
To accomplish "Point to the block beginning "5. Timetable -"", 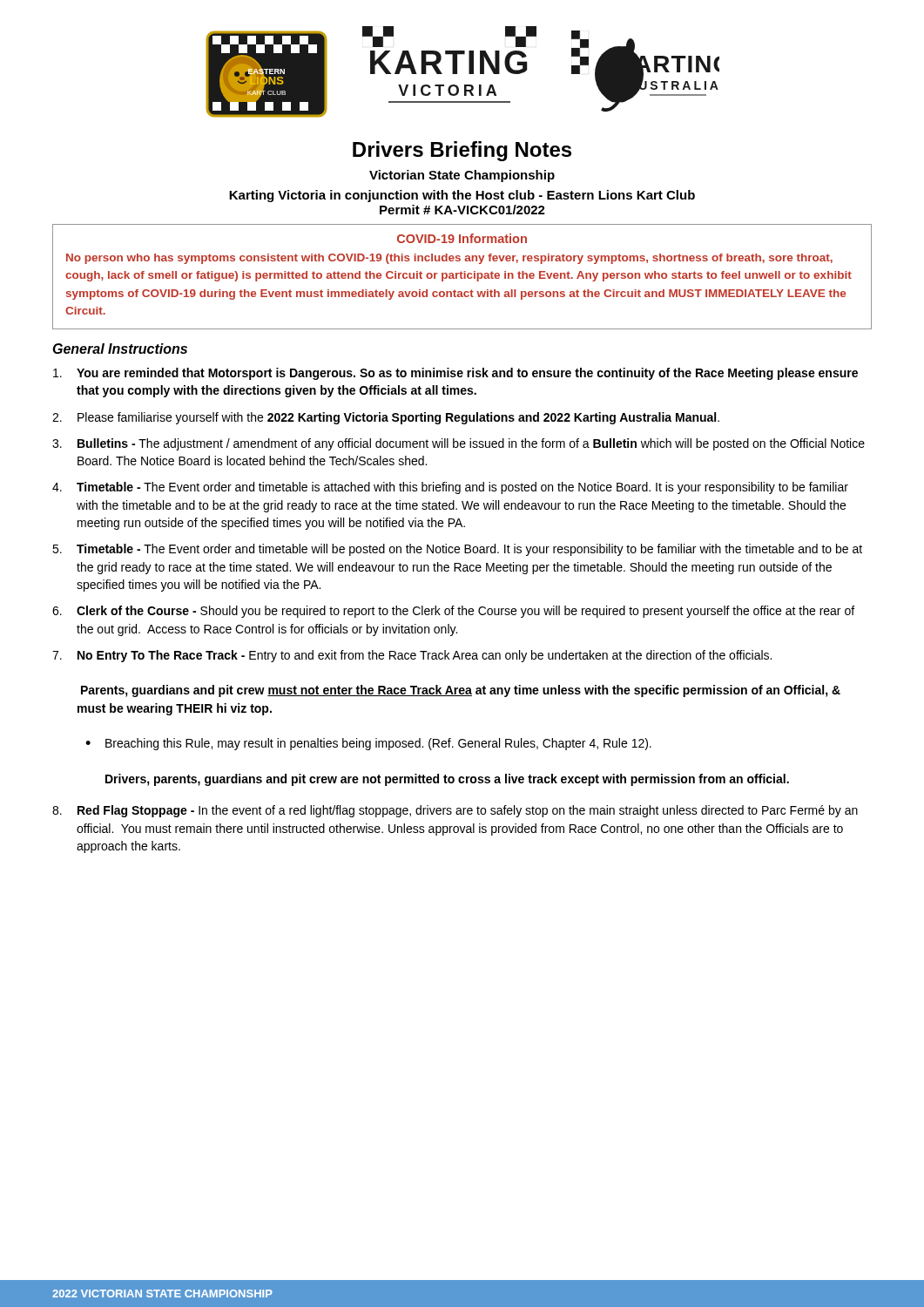I will click(x=462, y=567).
